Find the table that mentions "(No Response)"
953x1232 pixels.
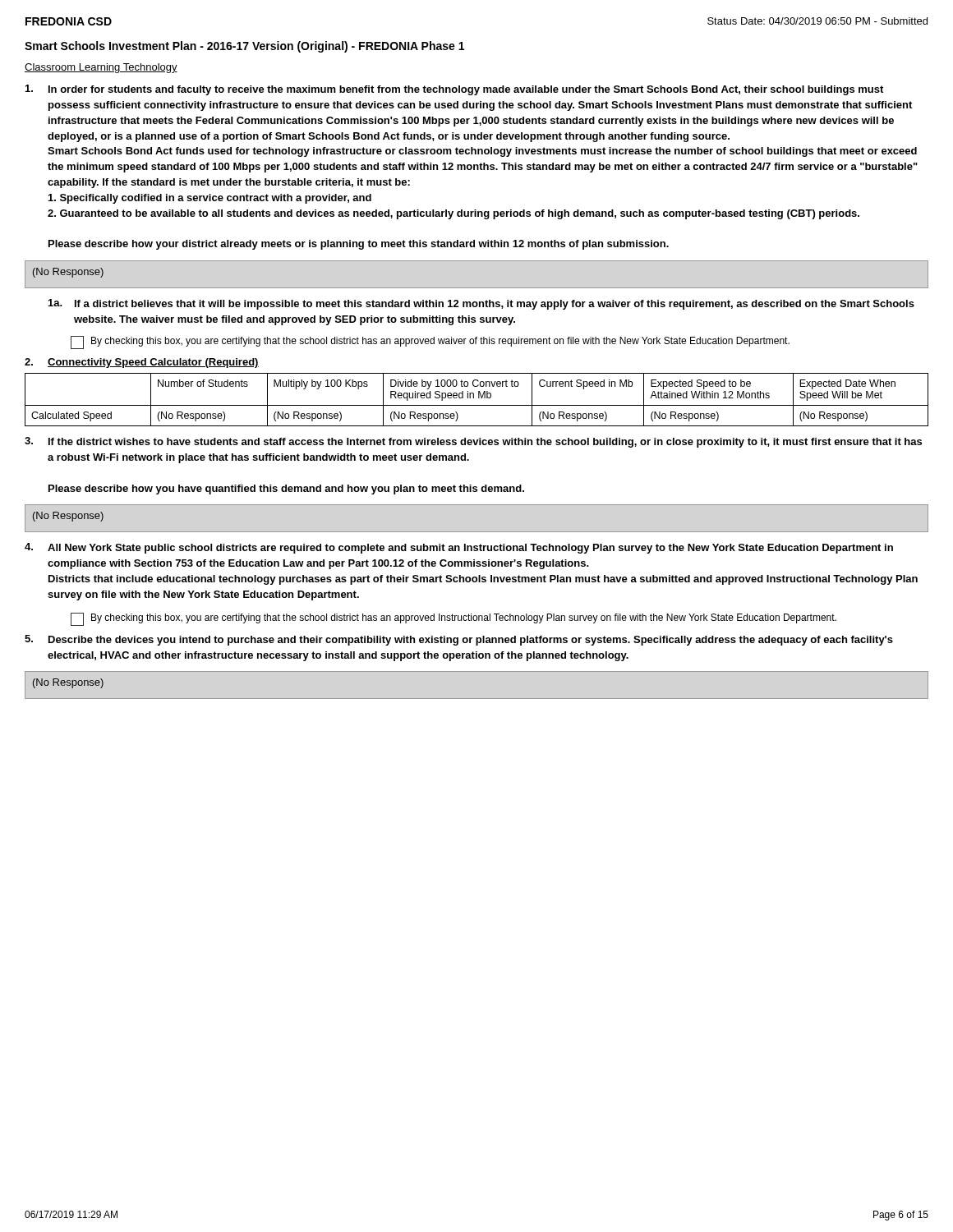coord(476,400)
